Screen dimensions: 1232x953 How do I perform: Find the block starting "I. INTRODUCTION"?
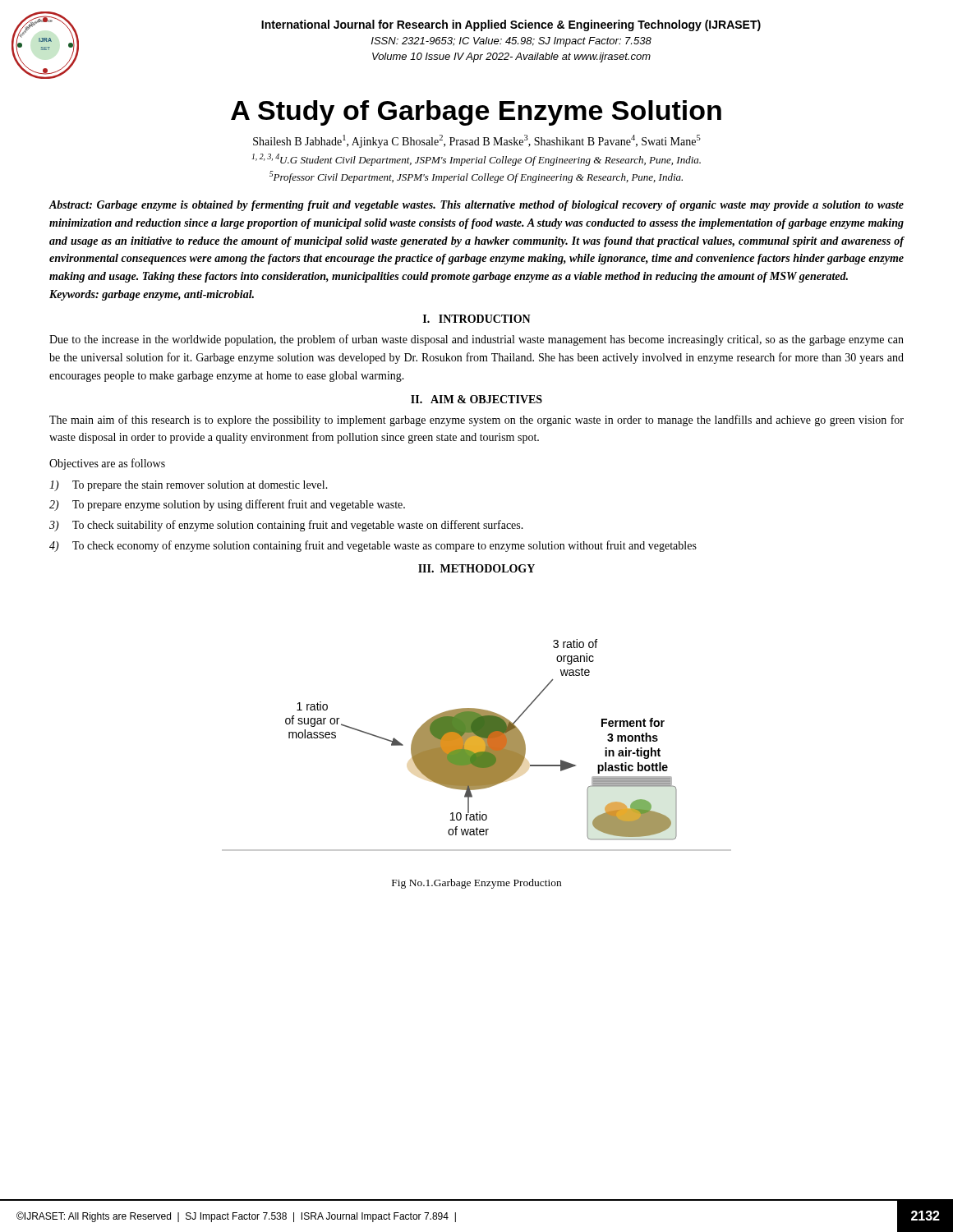[476, 319]
